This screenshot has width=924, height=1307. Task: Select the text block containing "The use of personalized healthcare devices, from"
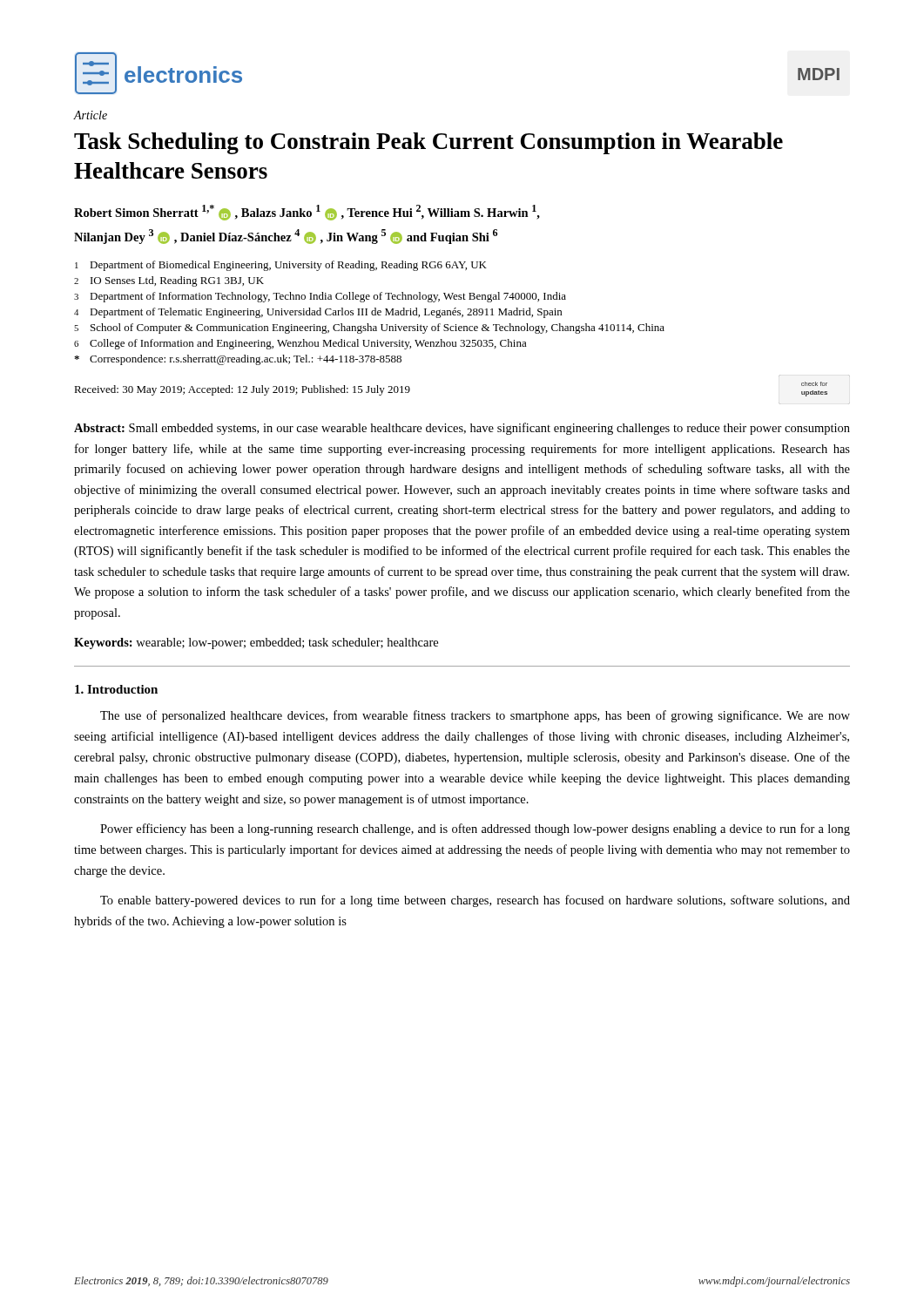(x=462, y=757)
